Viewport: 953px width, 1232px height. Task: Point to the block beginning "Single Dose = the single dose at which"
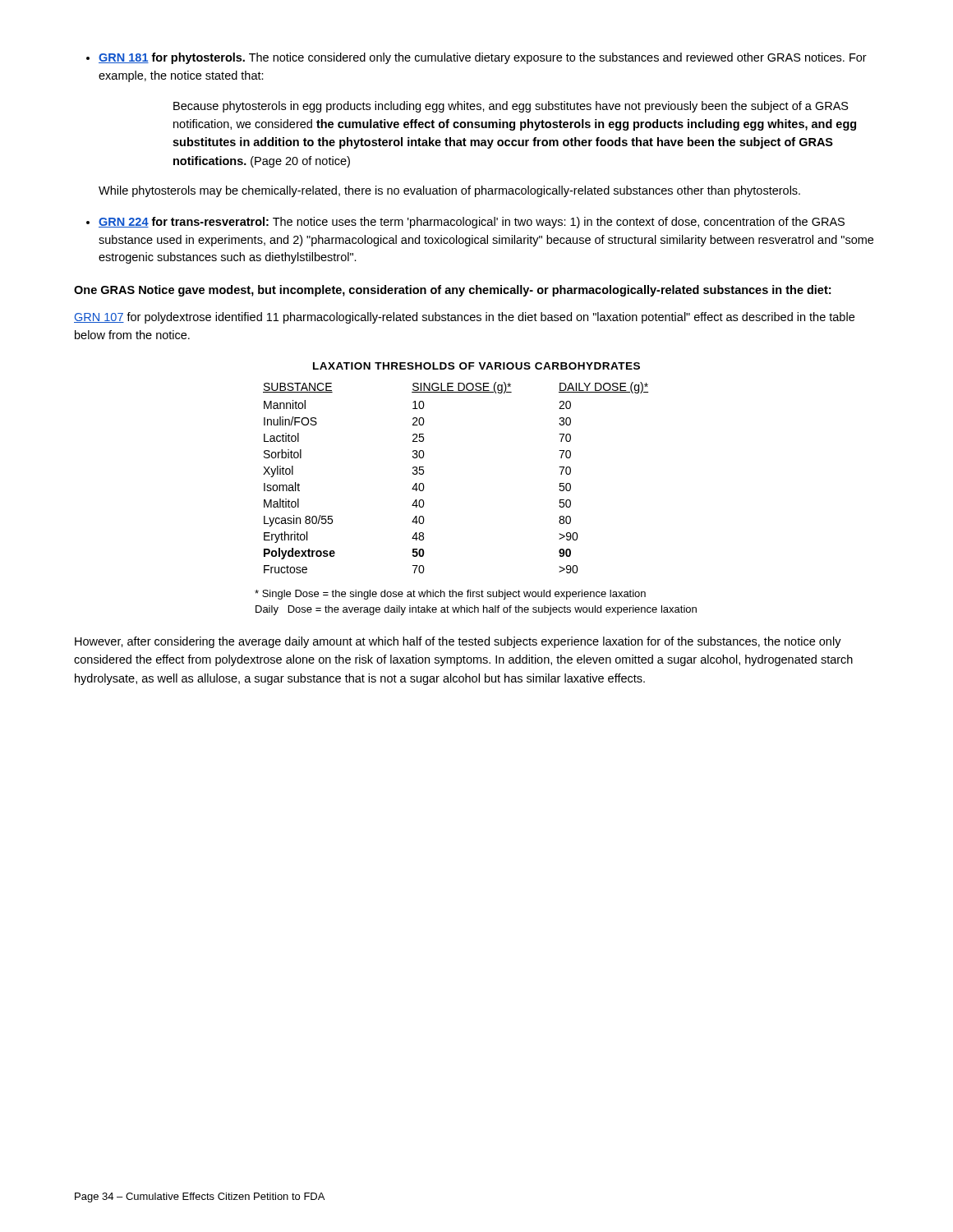[476, 601]
